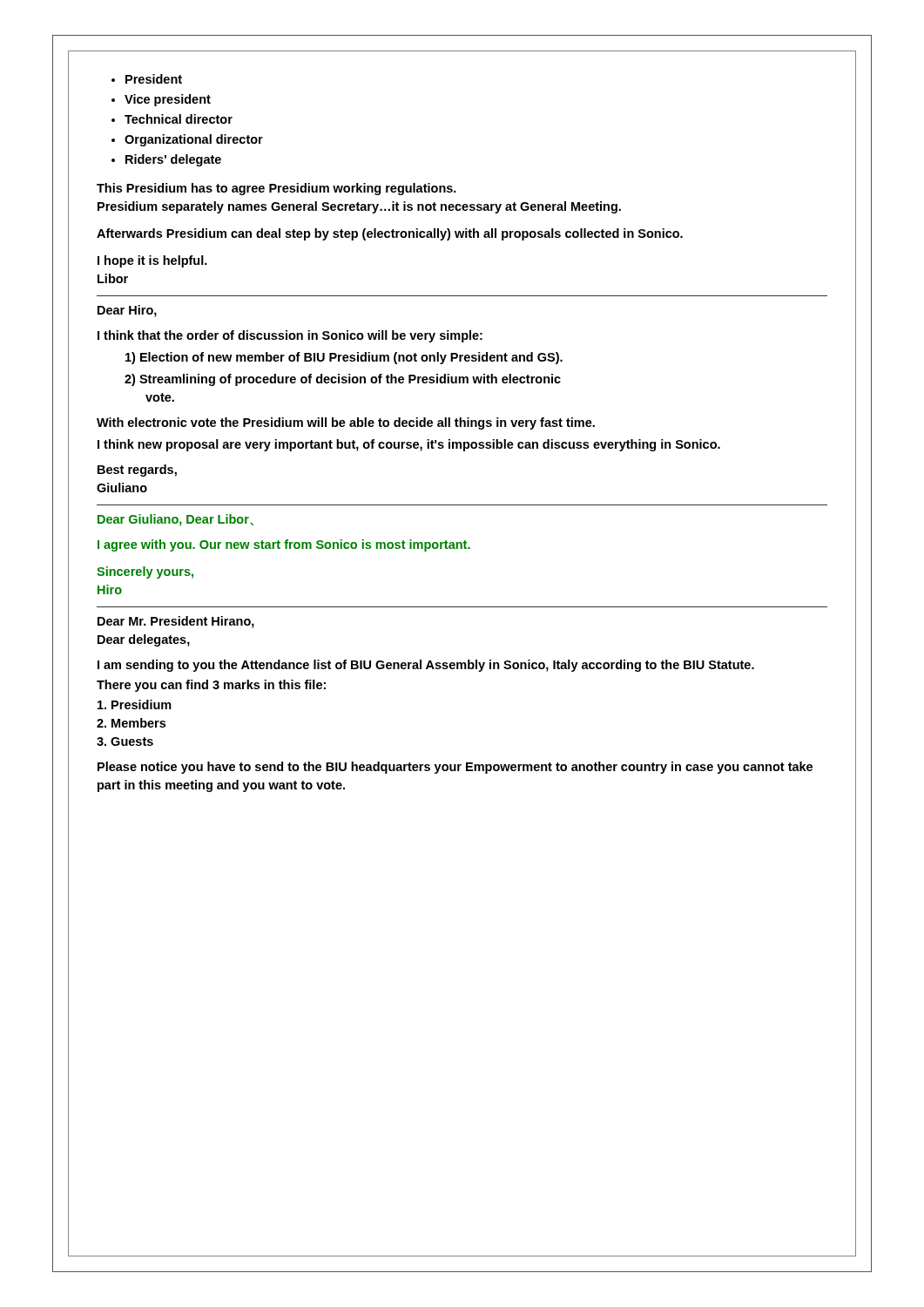924x1307 pixels.
Task: Locate the block of text that opens with "I am sending to you the Attendance list"
Action: tap(426, 666)
